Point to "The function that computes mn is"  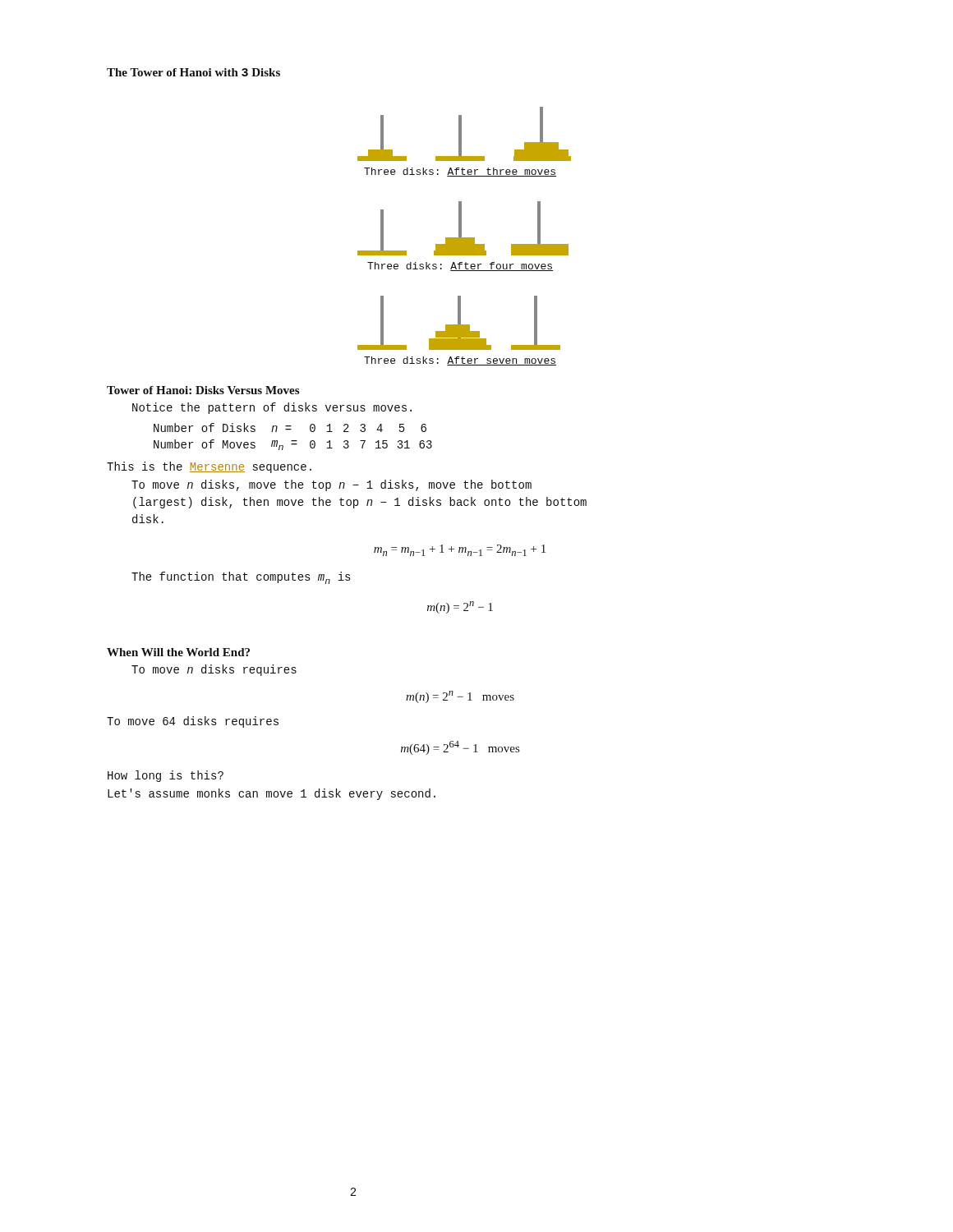coord(241,579)
